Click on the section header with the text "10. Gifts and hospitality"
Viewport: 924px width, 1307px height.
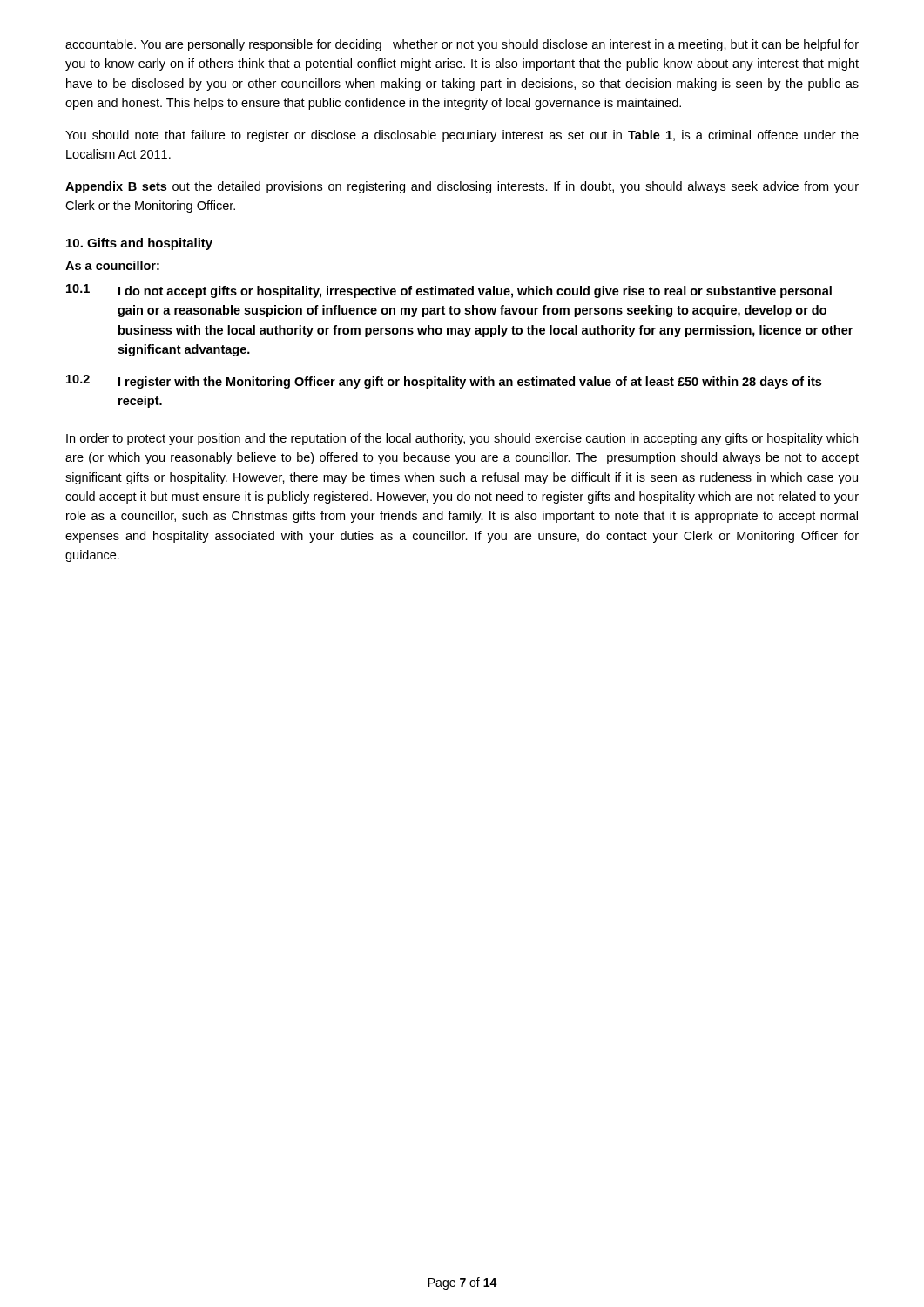[139, 242]
